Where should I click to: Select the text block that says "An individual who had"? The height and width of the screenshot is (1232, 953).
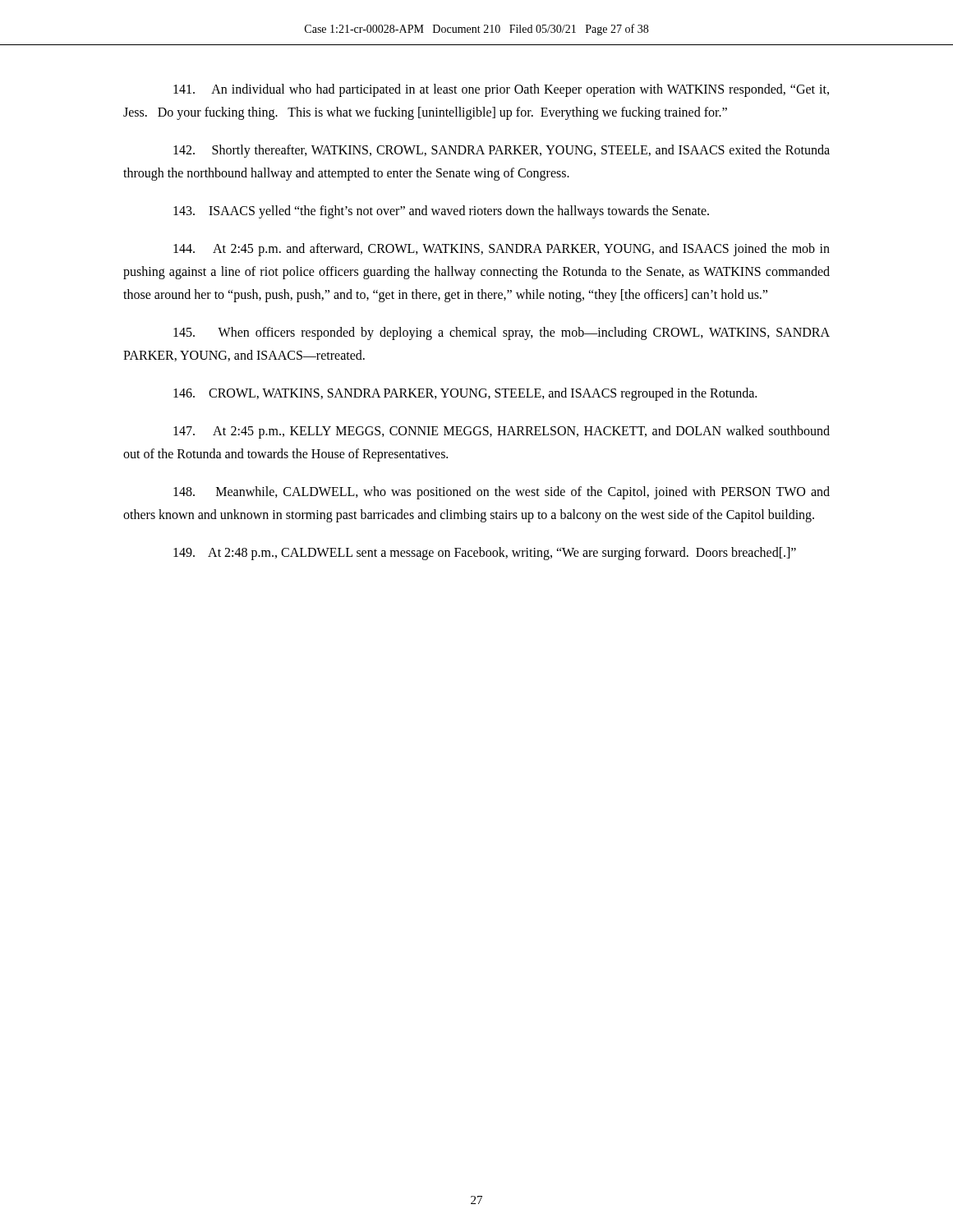coord(476,101)
